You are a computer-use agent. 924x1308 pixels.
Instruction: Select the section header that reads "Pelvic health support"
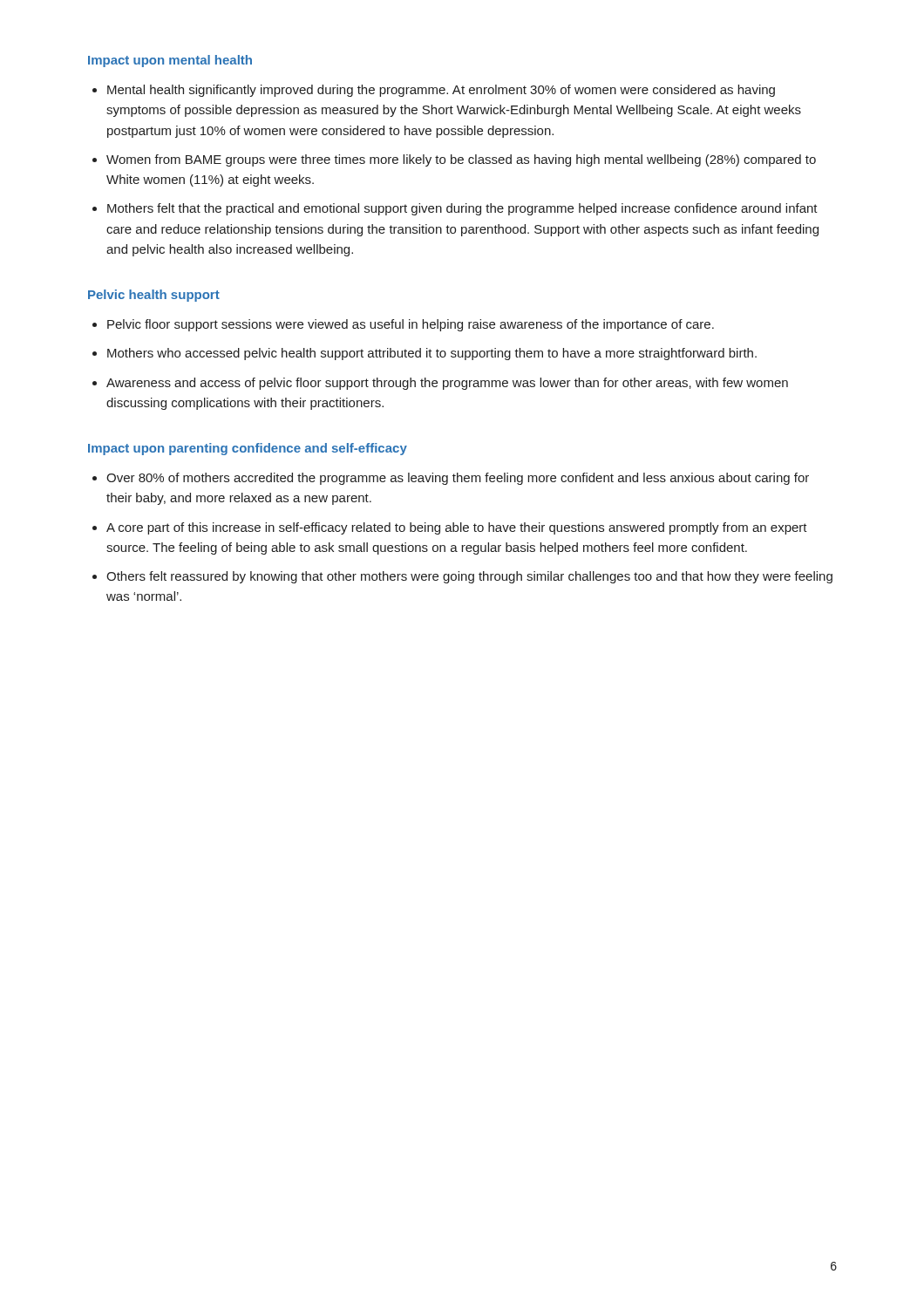[x=153, y=294]
